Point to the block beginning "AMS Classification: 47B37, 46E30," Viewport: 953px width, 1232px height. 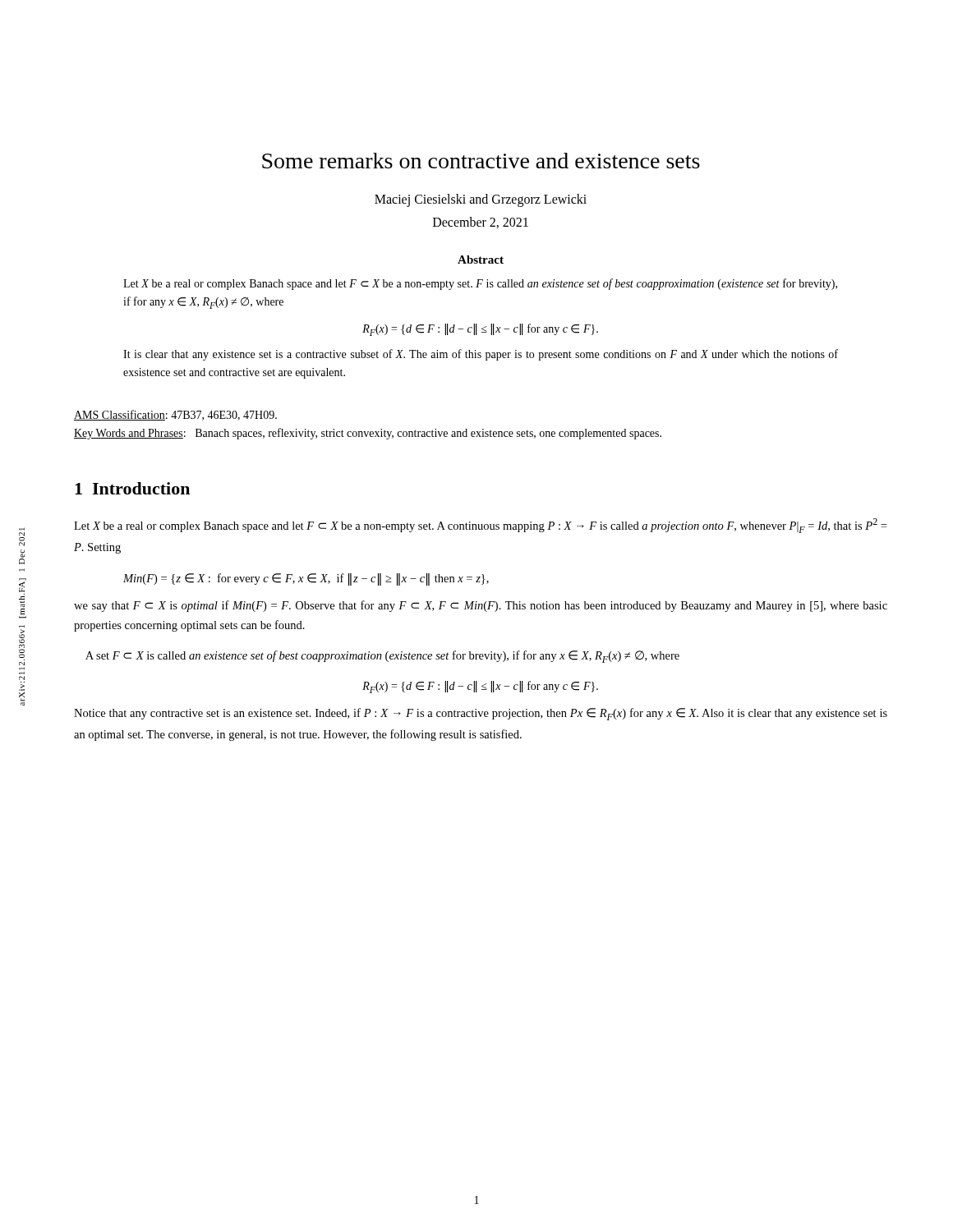pyautogui.click(x=176, y=415)
